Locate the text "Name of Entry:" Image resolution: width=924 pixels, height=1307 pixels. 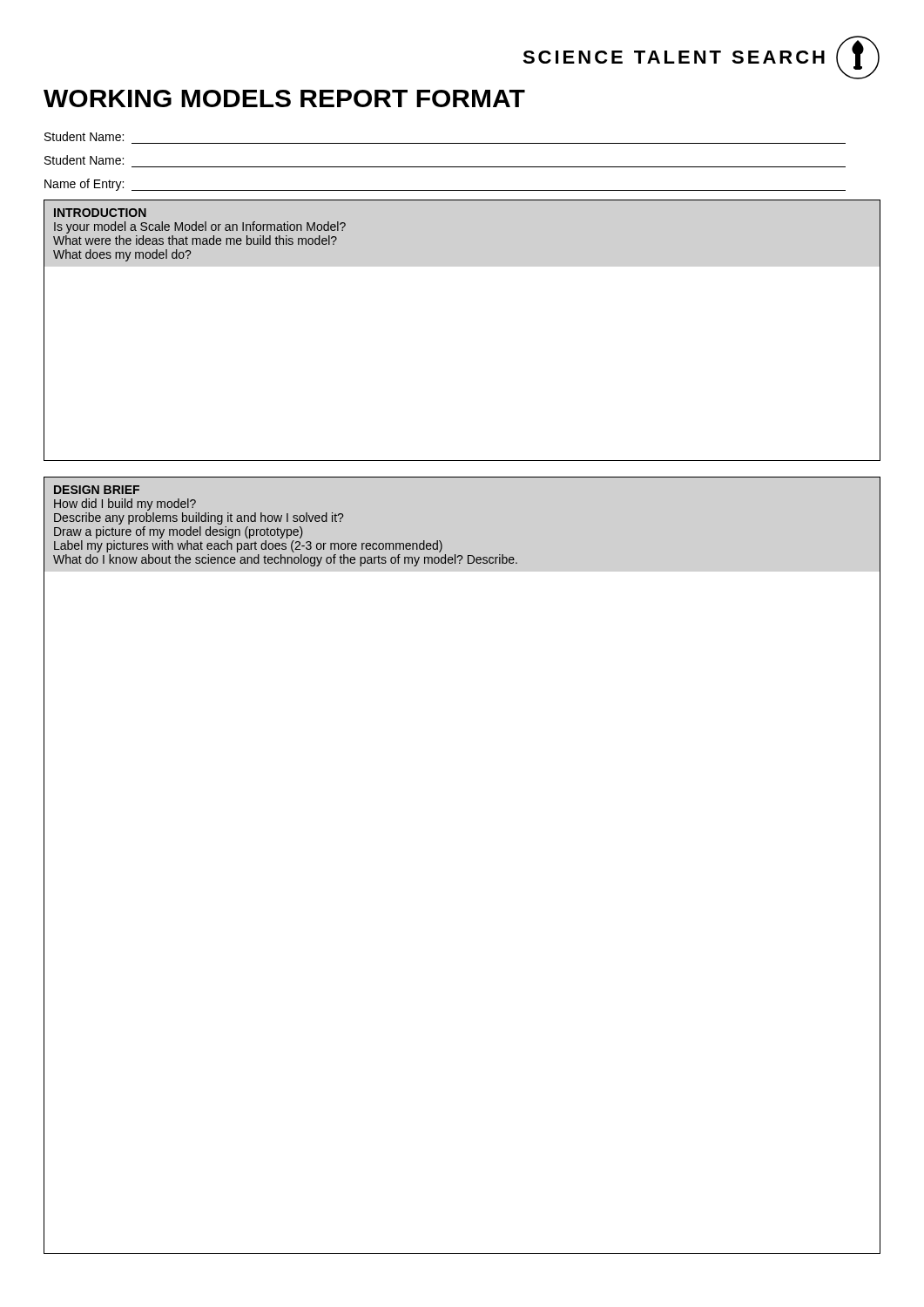445,183
